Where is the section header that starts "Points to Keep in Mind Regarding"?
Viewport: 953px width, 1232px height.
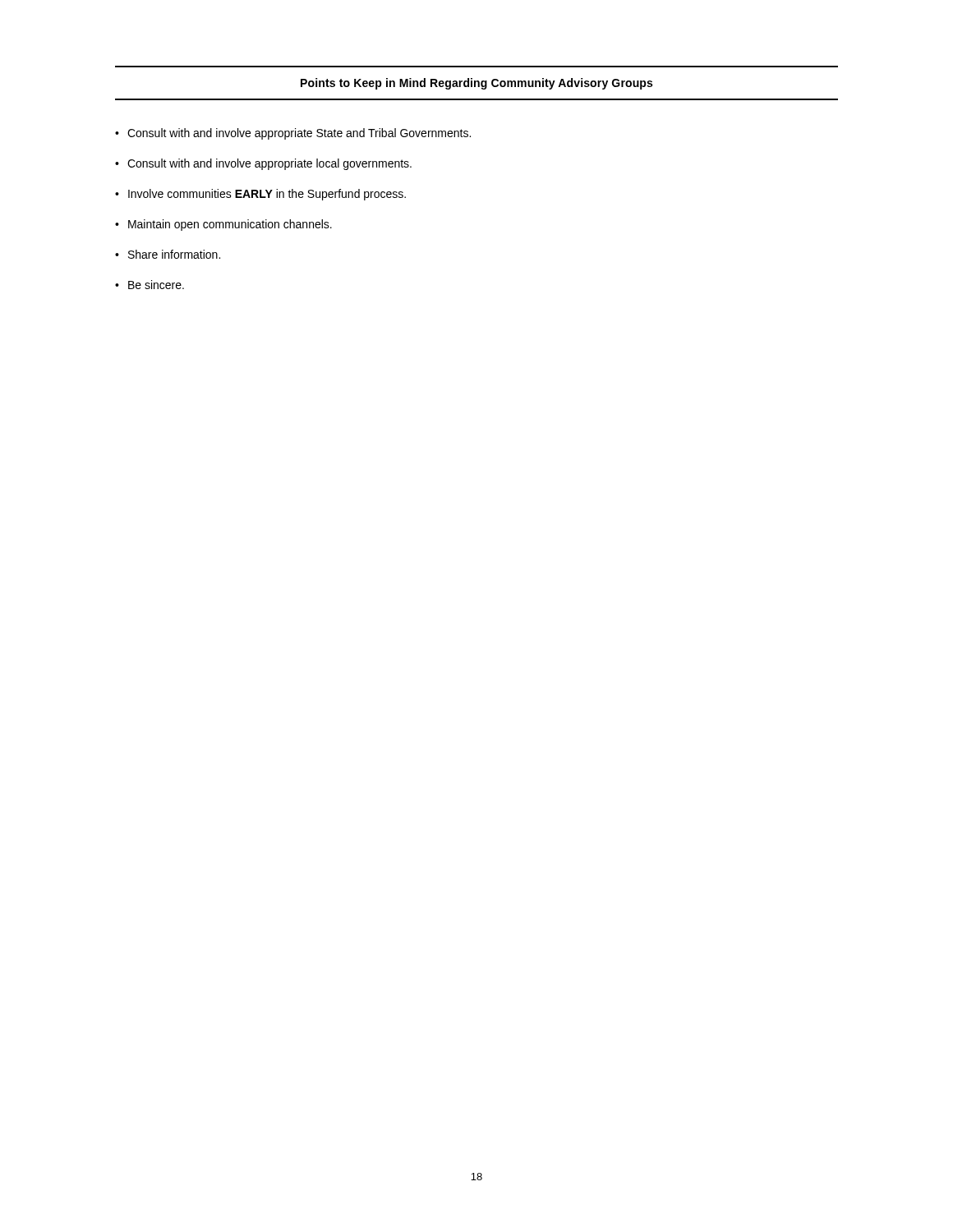(x=476, y=83)
